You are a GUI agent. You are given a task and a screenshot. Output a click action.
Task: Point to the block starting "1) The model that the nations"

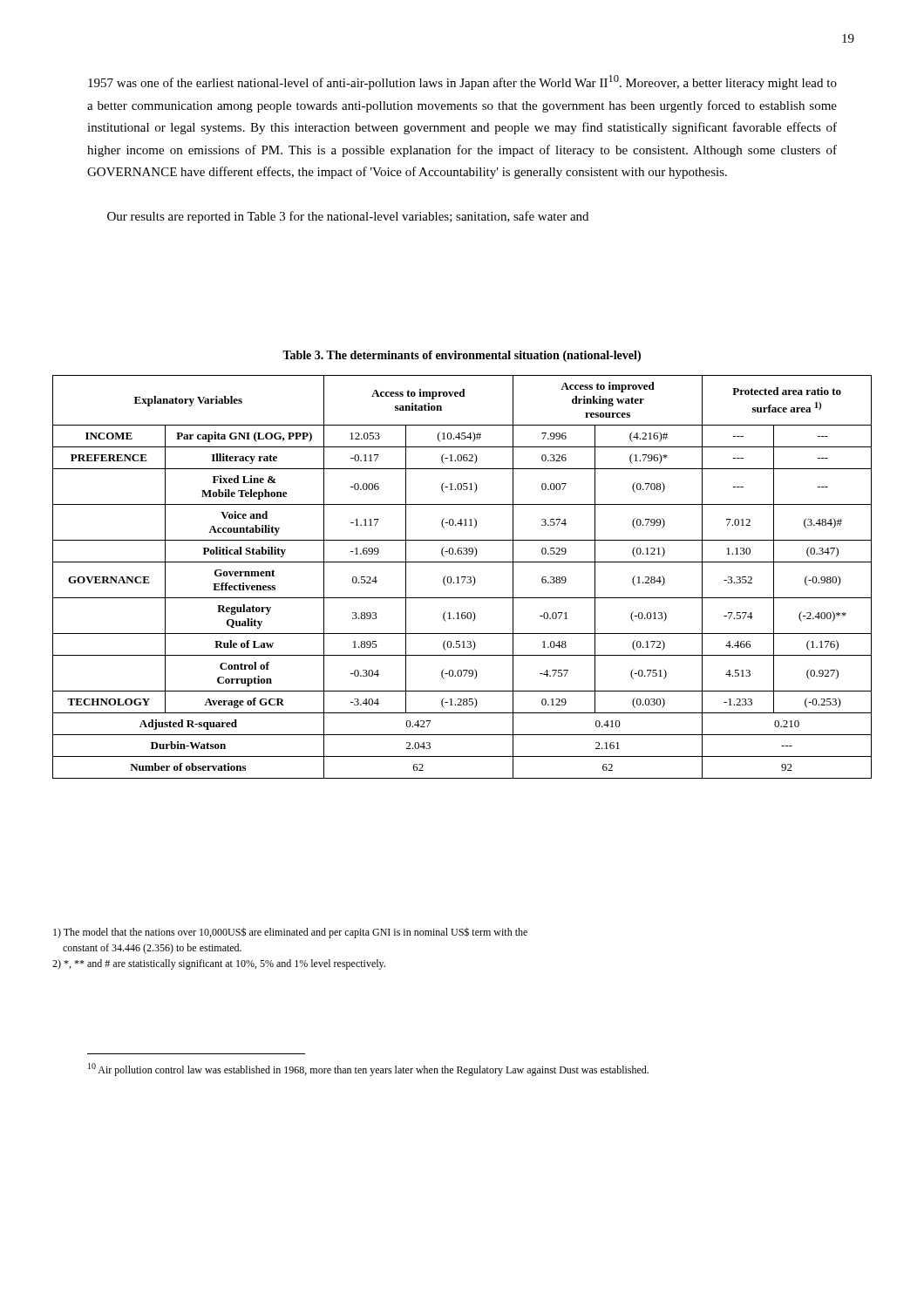coord(290,948)
